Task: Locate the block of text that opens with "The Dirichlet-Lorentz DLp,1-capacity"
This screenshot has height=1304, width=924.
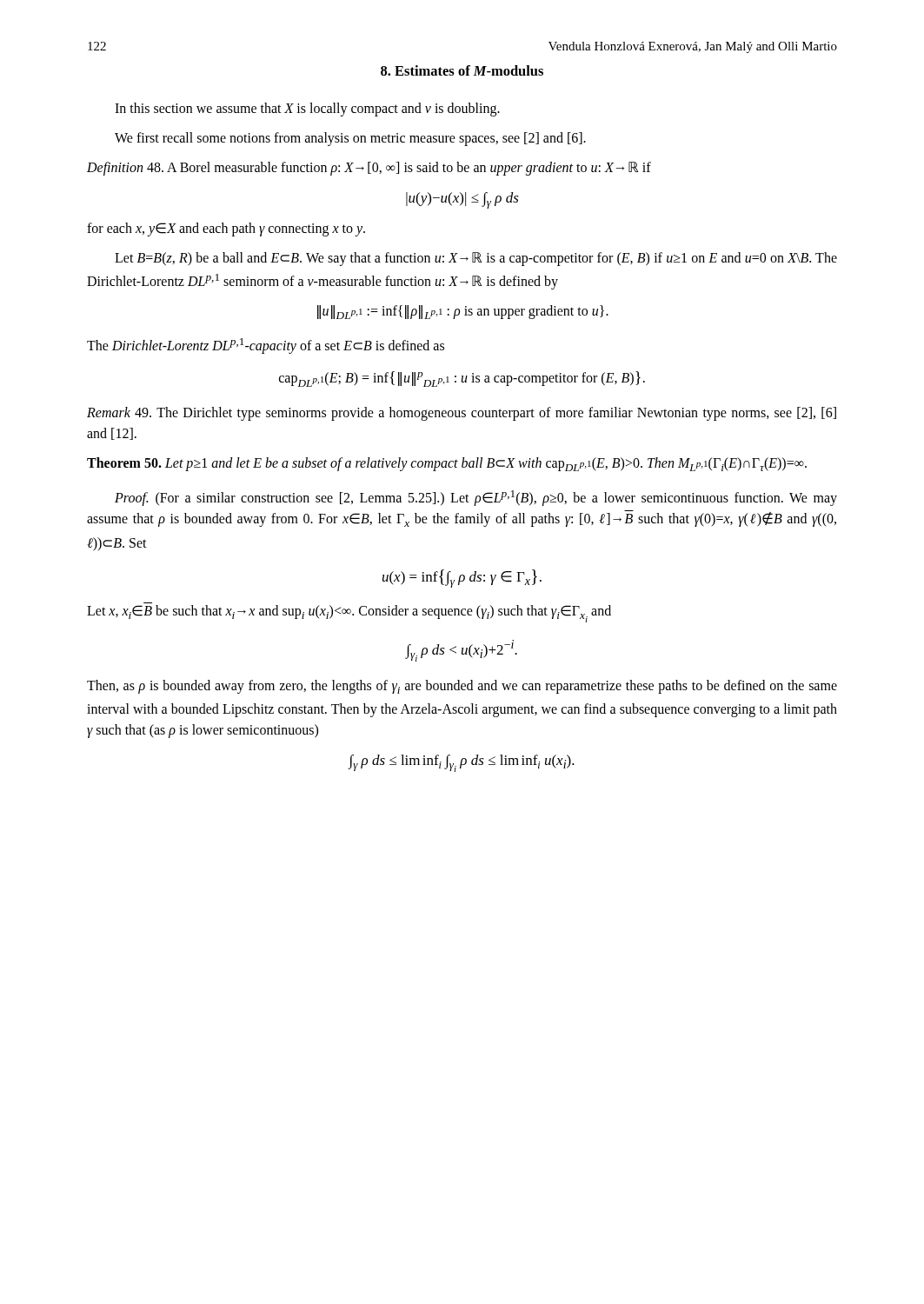Action: click(266, 346)
